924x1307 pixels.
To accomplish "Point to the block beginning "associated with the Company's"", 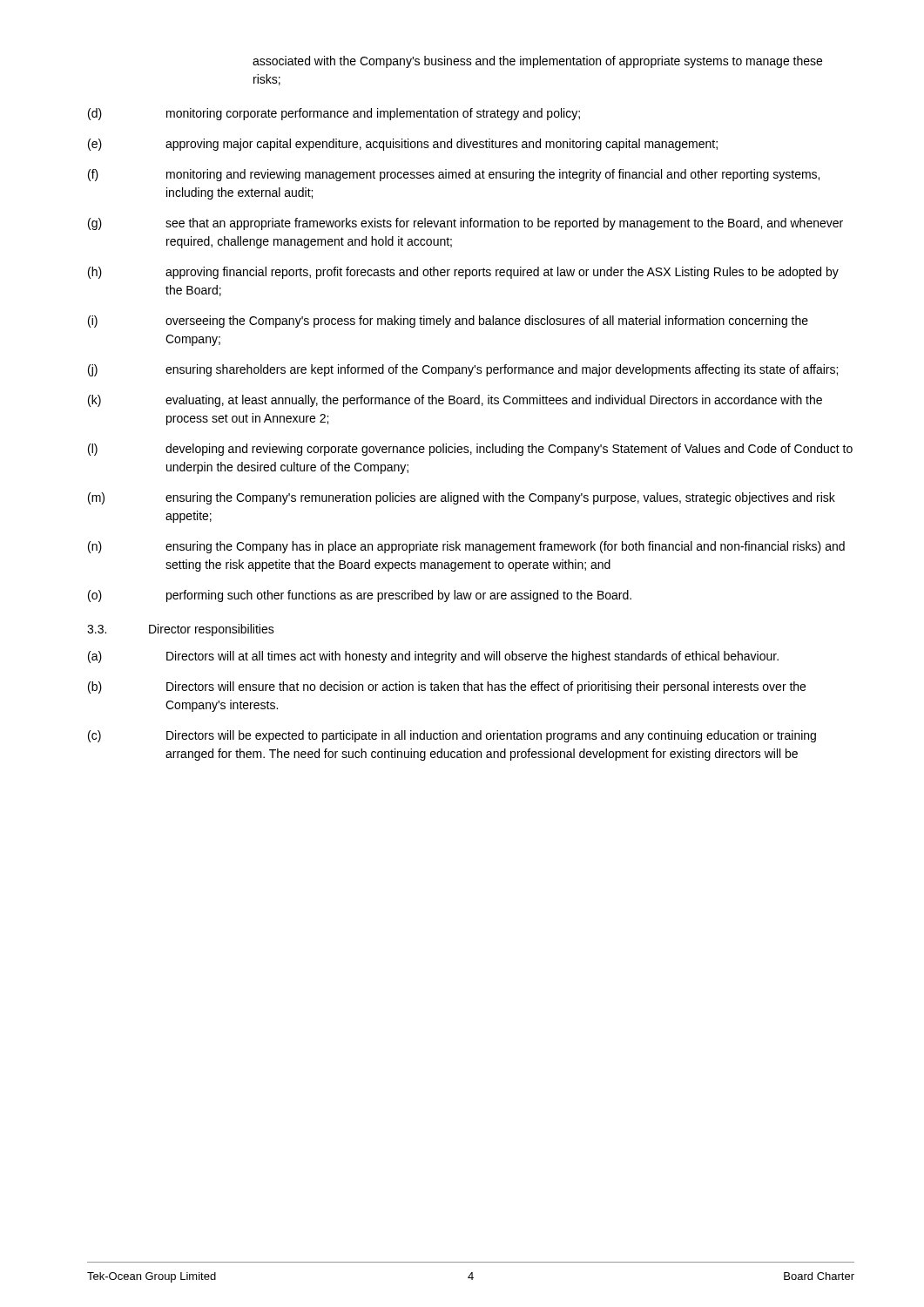I will [x=538, y=70].
